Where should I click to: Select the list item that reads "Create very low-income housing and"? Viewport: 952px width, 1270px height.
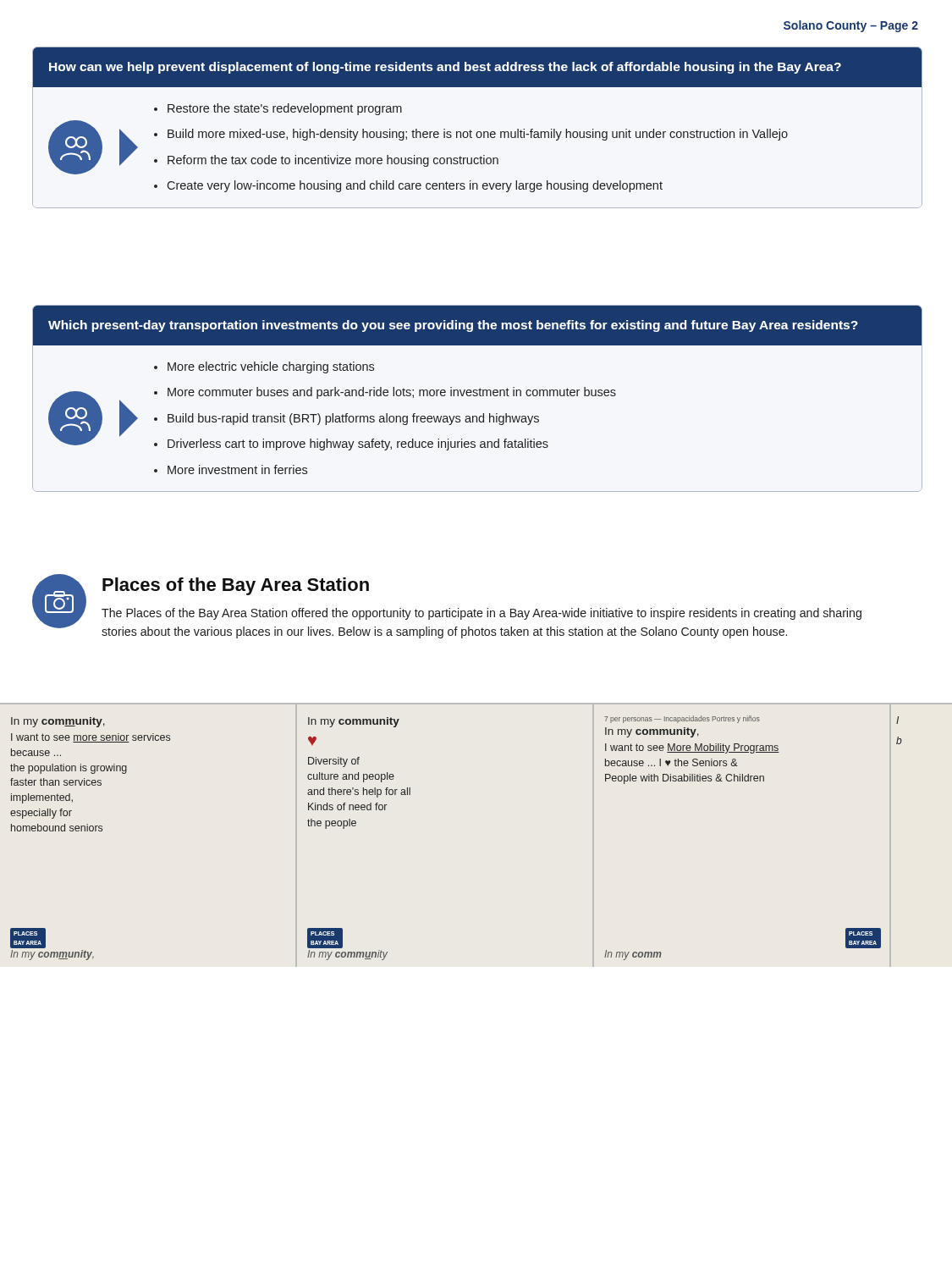pyautogui.click(x=415, y=186)
